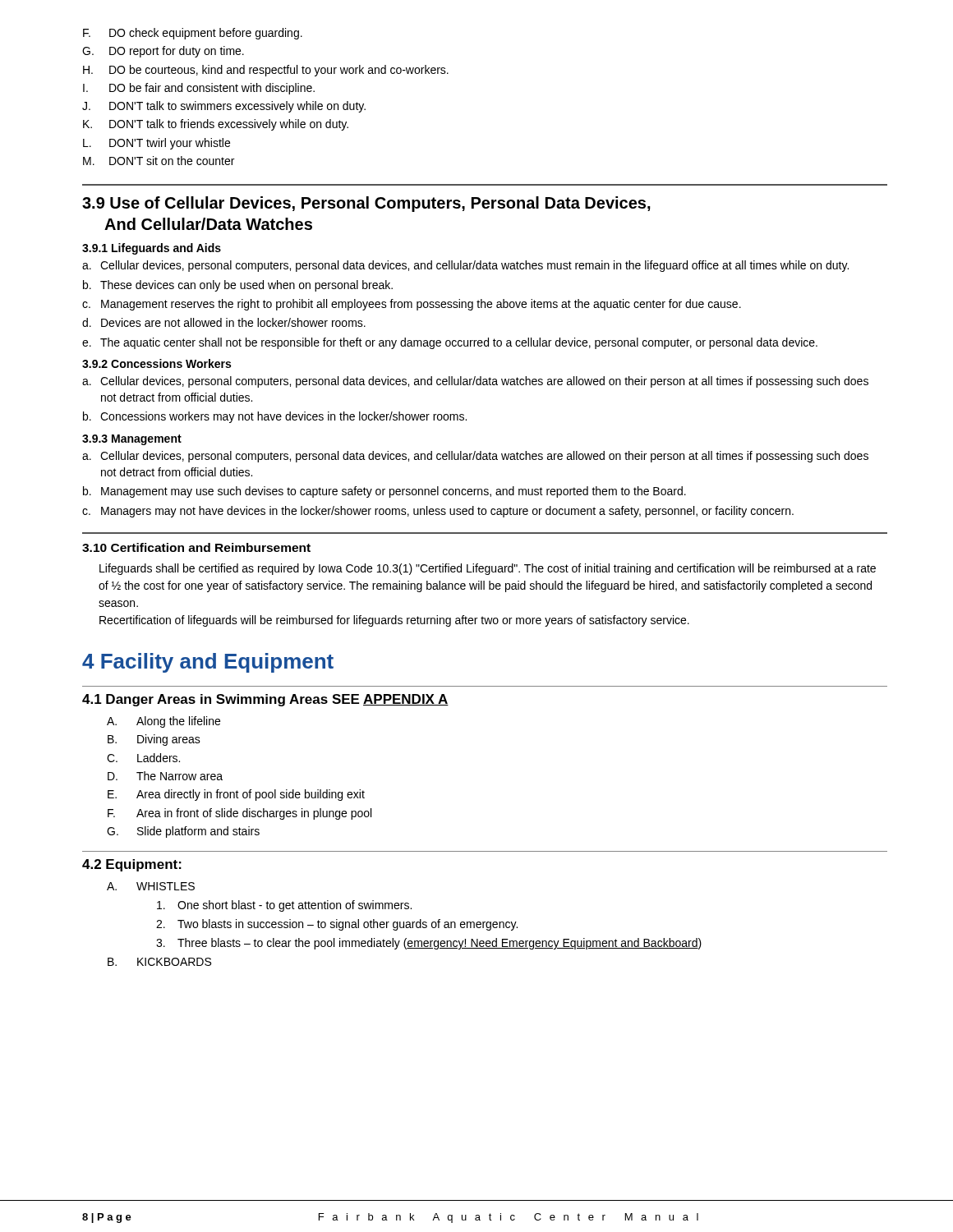Find the block on this page that starts "G. DO report for duty on"
Viewport: 953px width, 1232px height.
coord(163,52)
